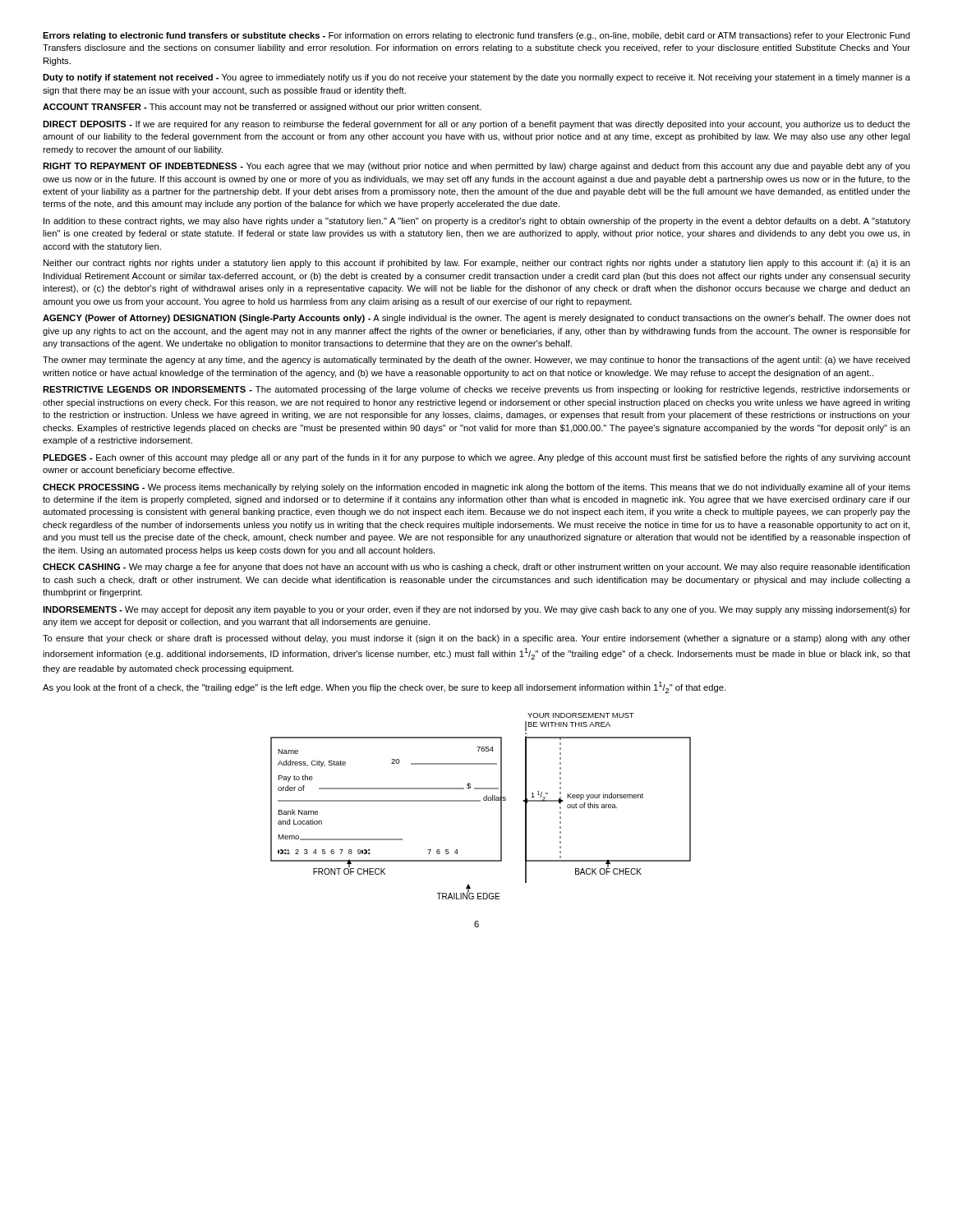Find the passage starting "RIGHT TO REPAYMENT"
953x1232 pixels.
[x=476, y=234]
